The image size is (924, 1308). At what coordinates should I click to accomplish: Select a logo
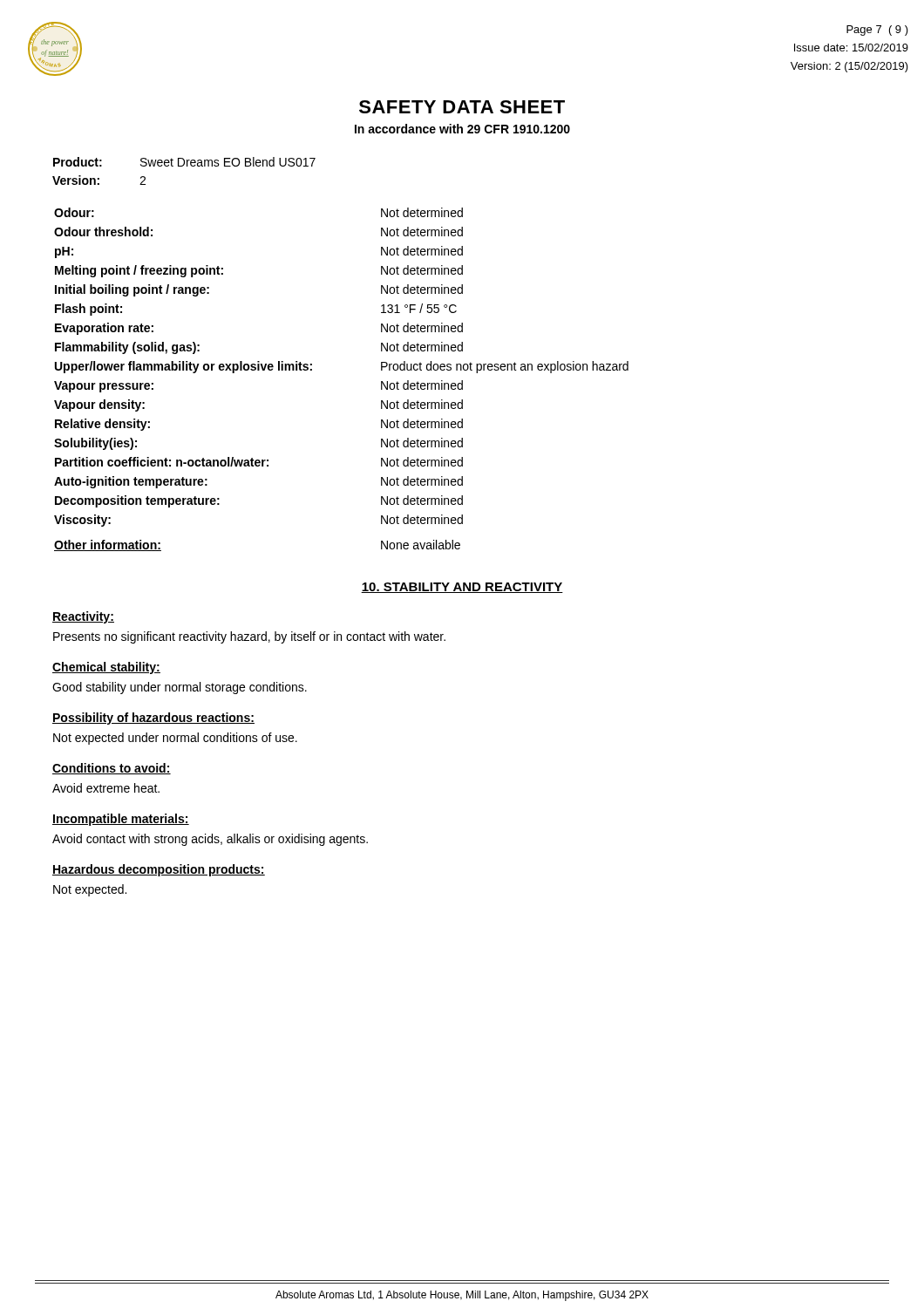(x=55, y=46)
